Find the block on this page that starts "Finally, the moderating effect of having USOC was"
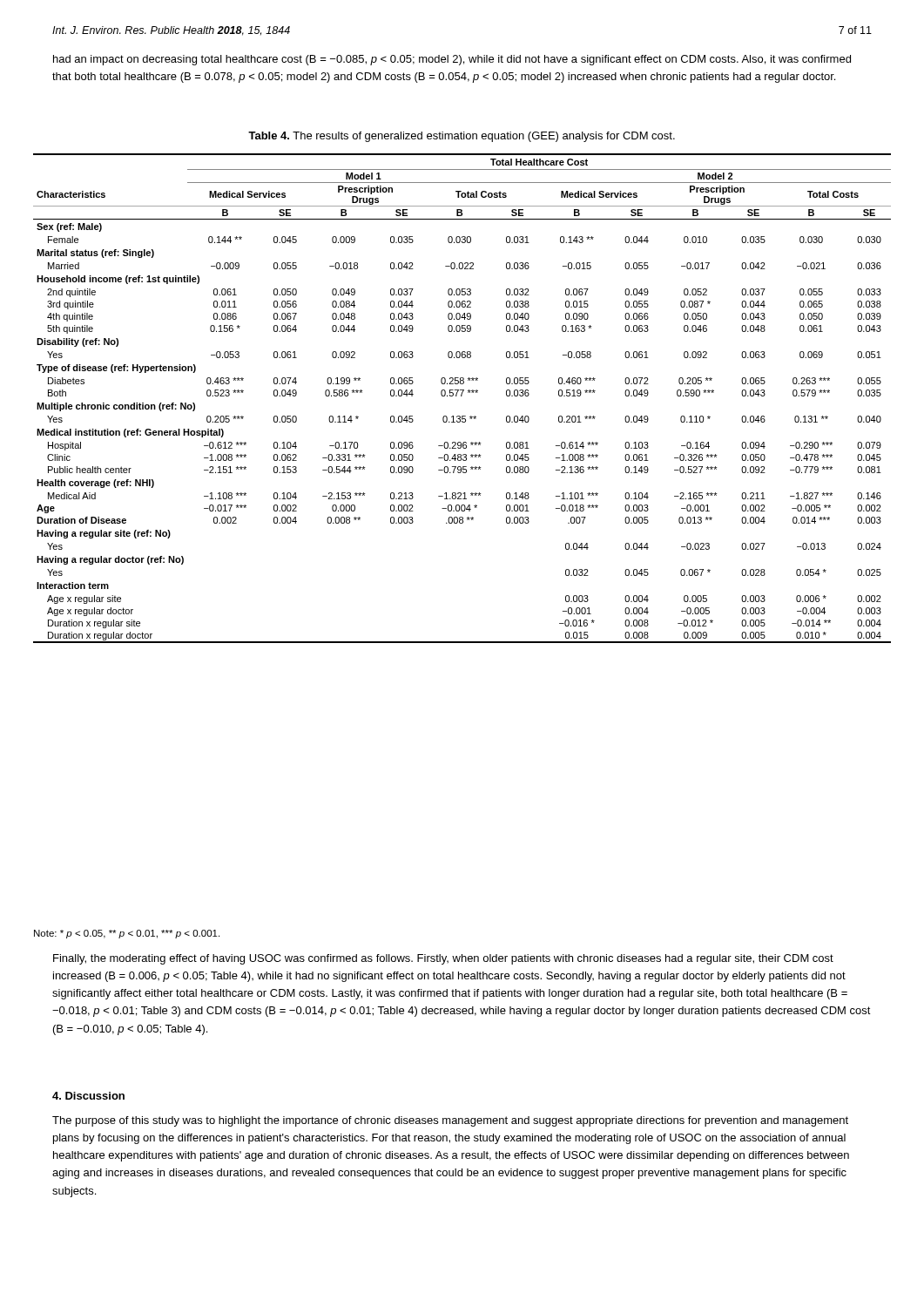This screenshot has width=924, height=1307. [461, 993]
